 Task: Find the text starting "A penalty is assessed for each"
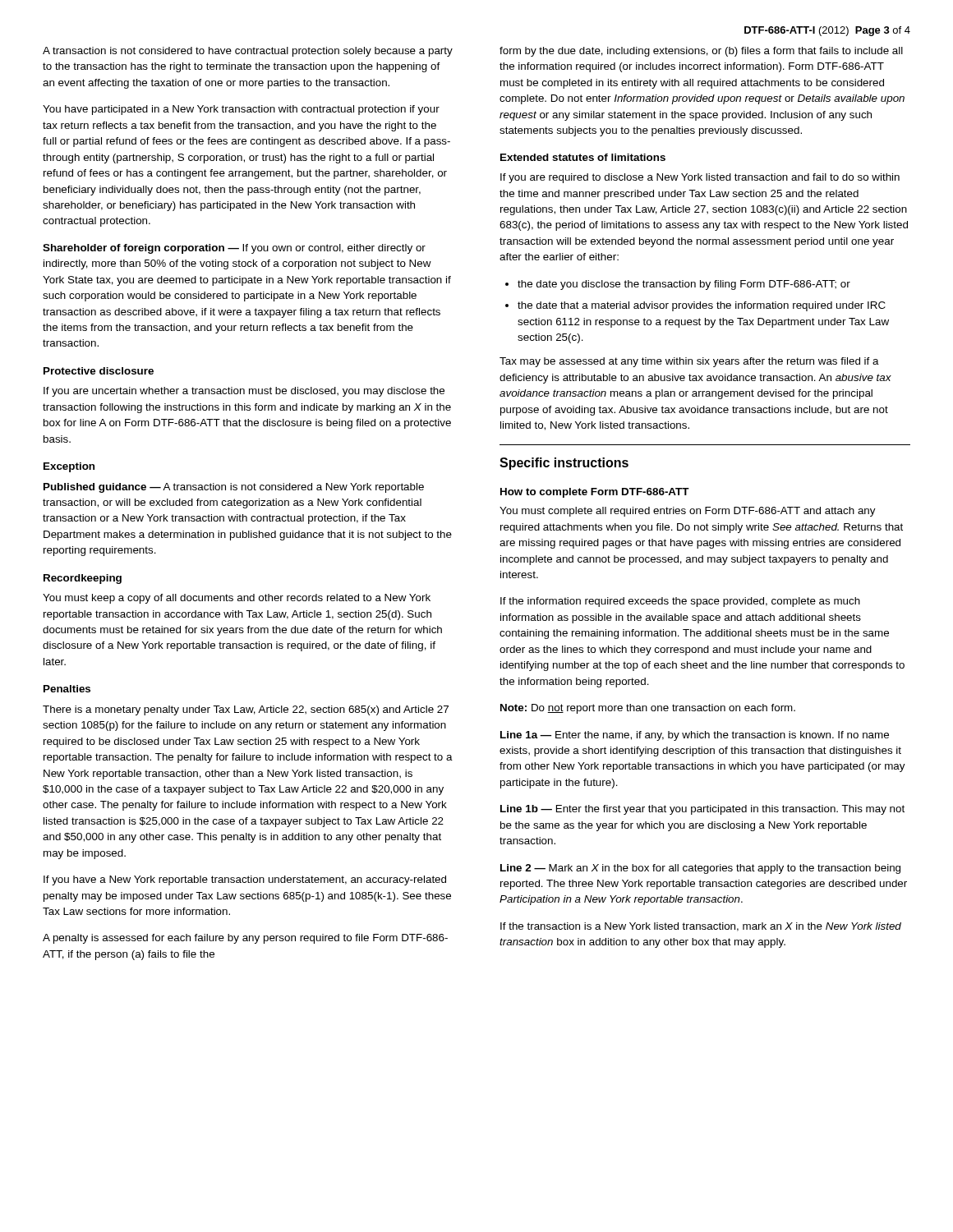tap(245, 946)
